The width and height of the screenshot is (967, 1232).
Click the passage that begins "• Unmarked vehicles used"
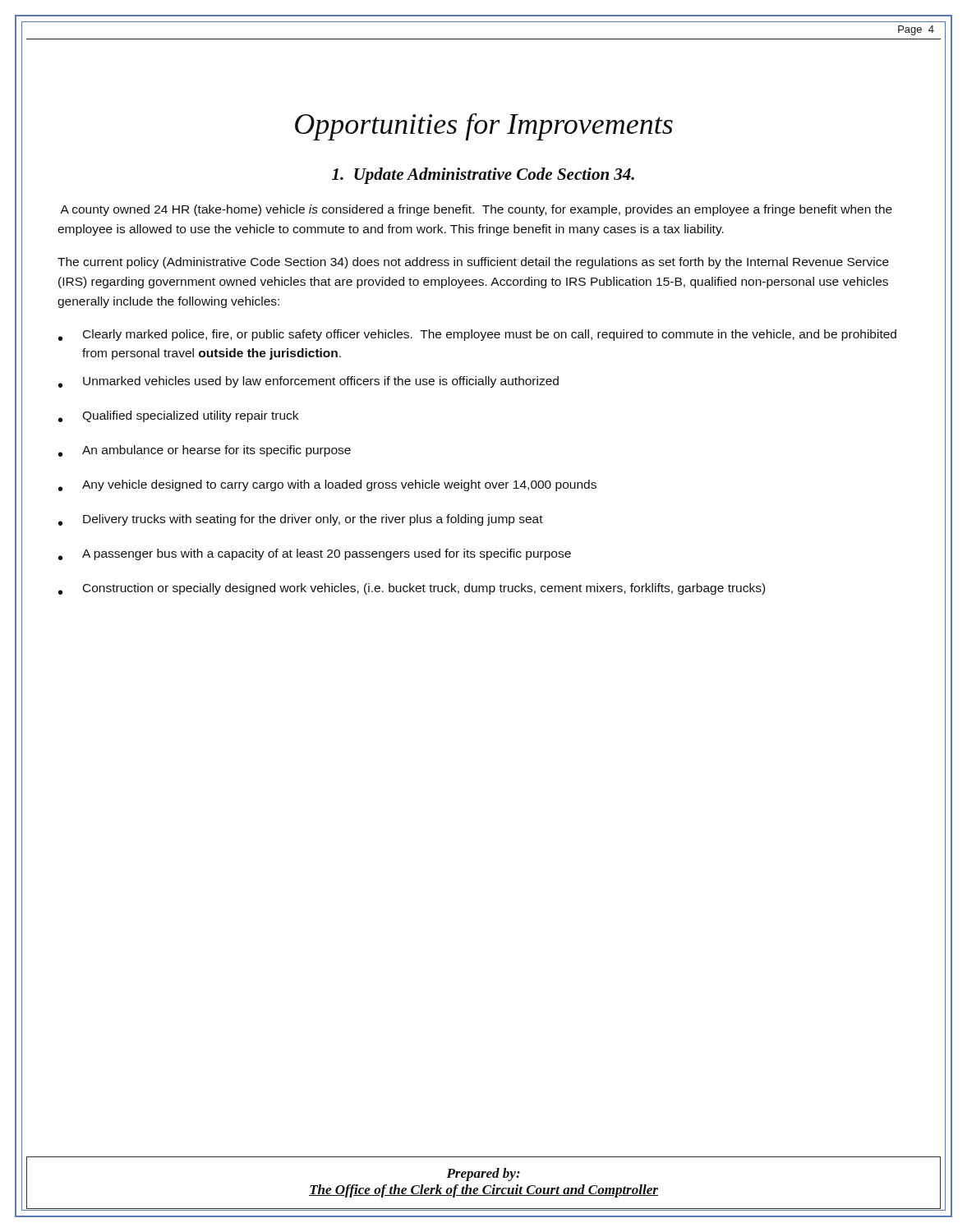(484, 384)
